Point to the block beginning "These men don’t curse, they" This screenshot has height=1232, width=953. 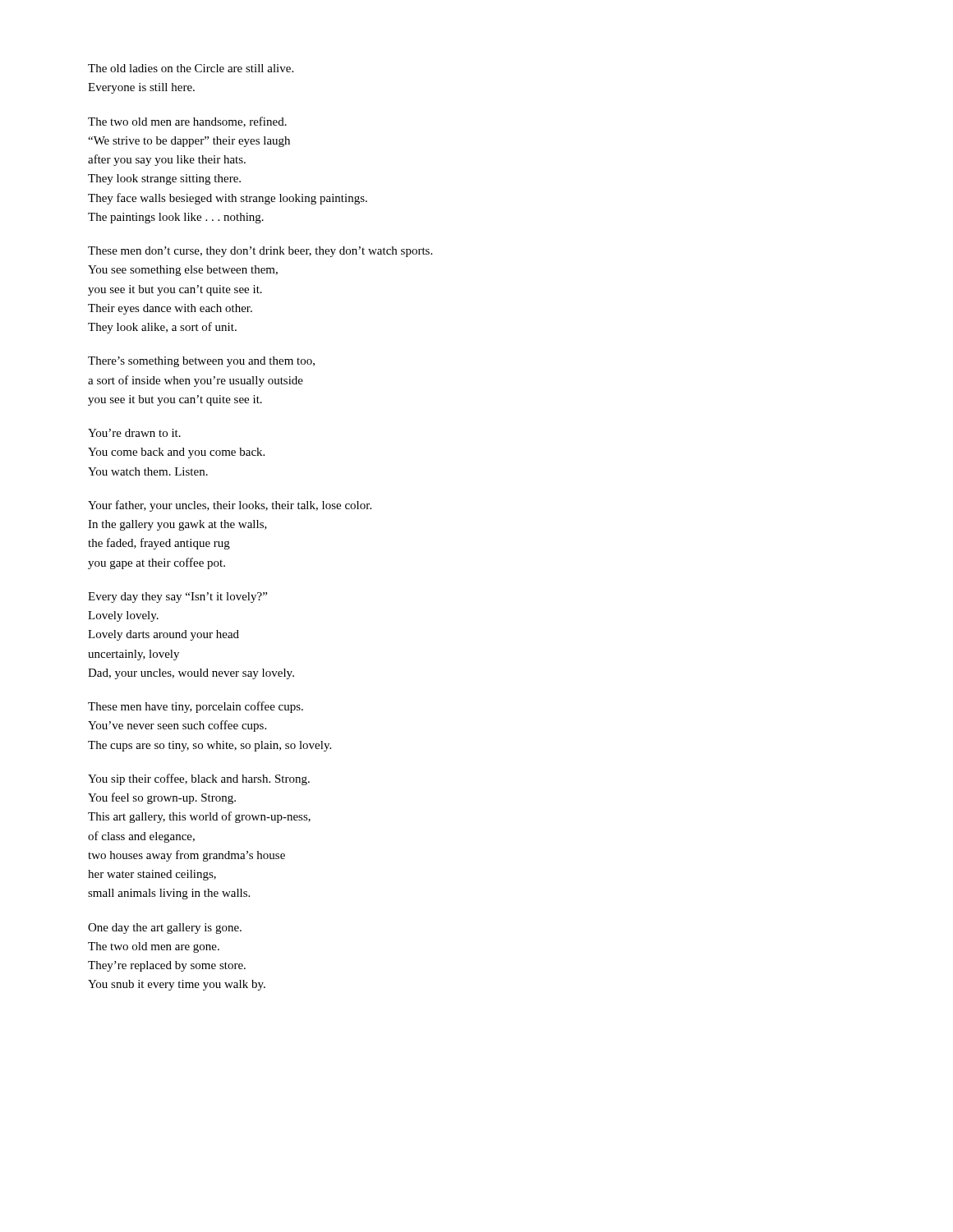tap(260, 289)
